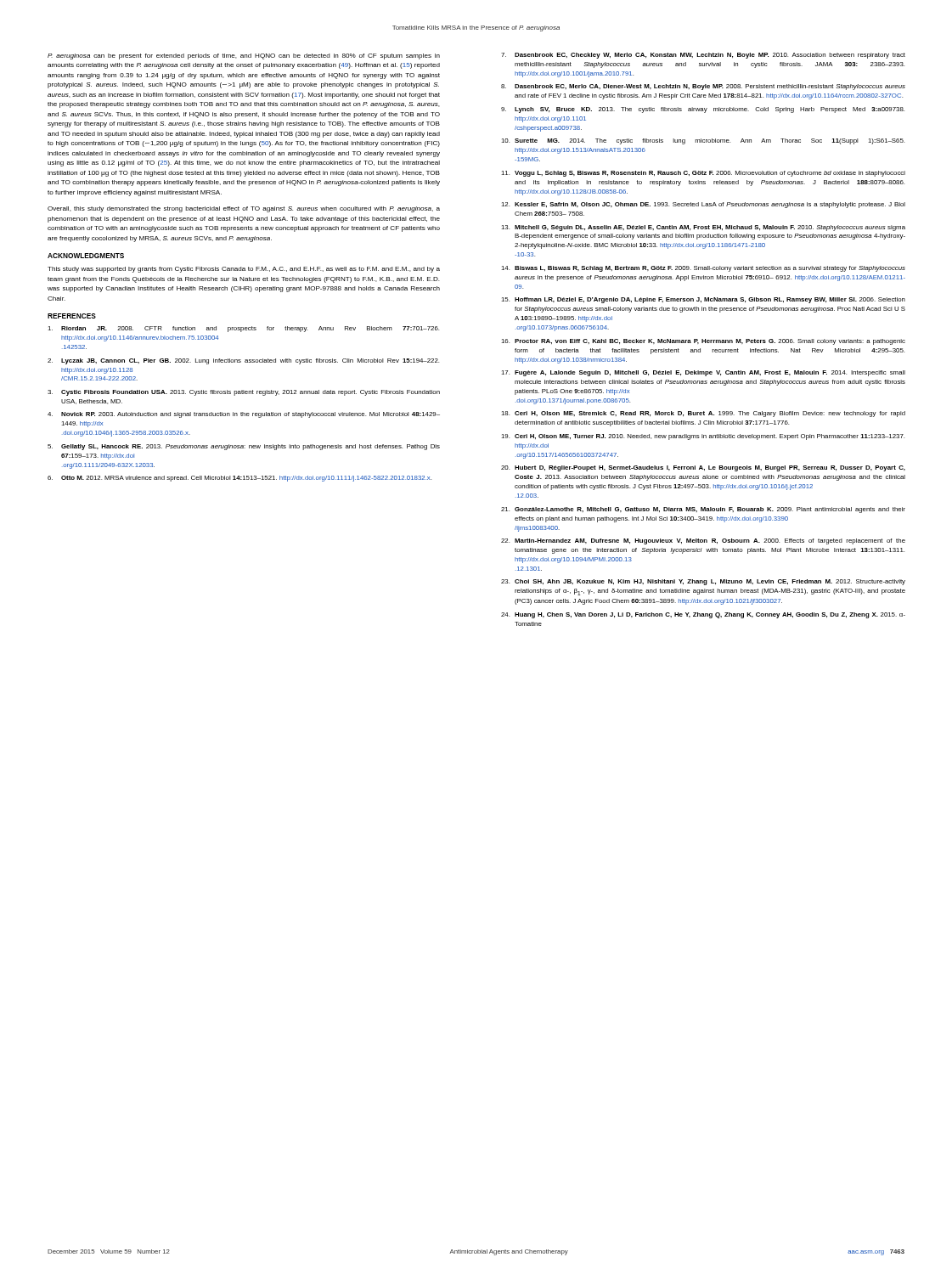
Task: Locate the block of text that opens with "21. González-Lamothe R,"
Action: point(703,519)
